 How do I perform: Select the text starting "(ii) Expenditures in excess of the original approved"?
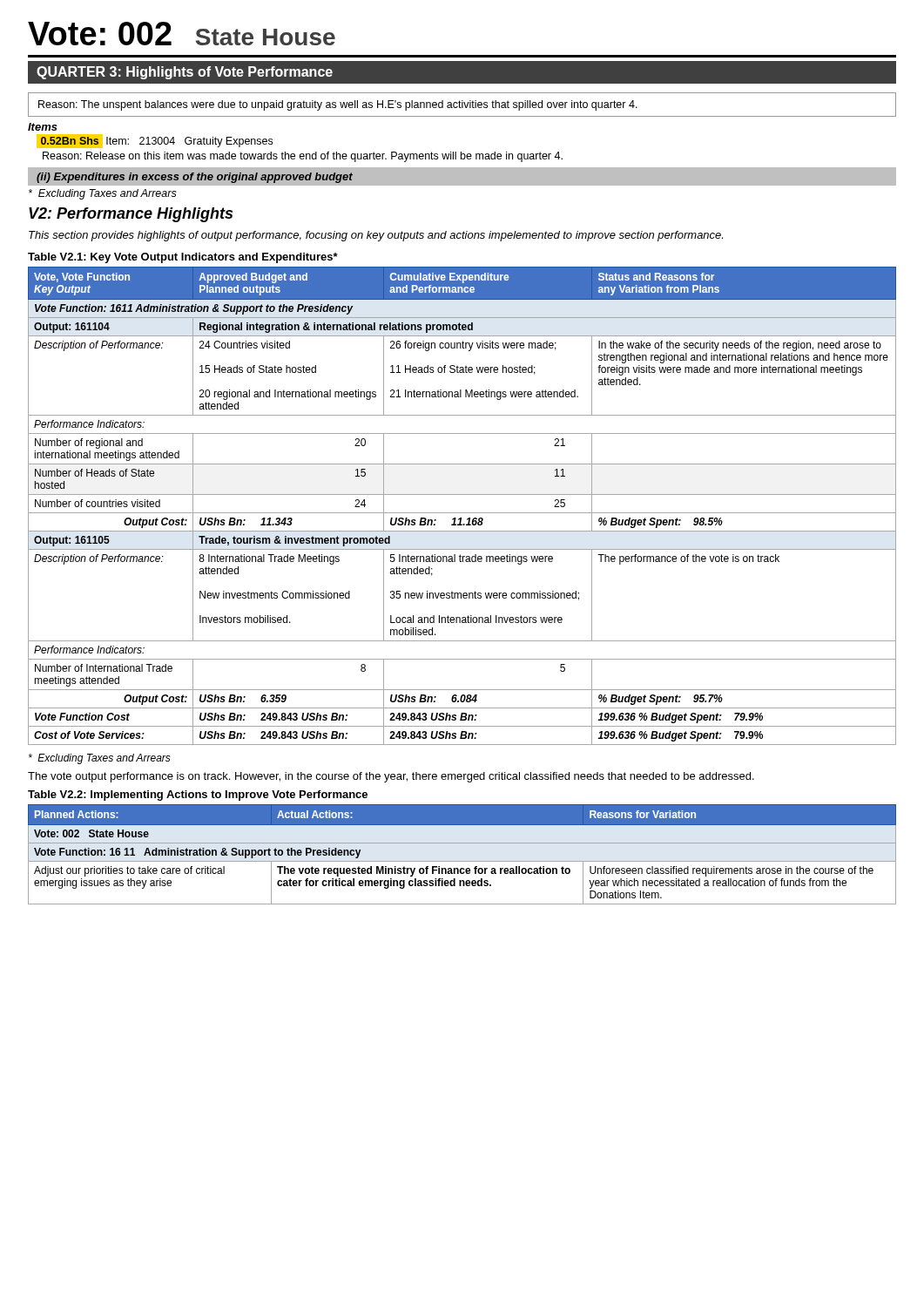195,176
